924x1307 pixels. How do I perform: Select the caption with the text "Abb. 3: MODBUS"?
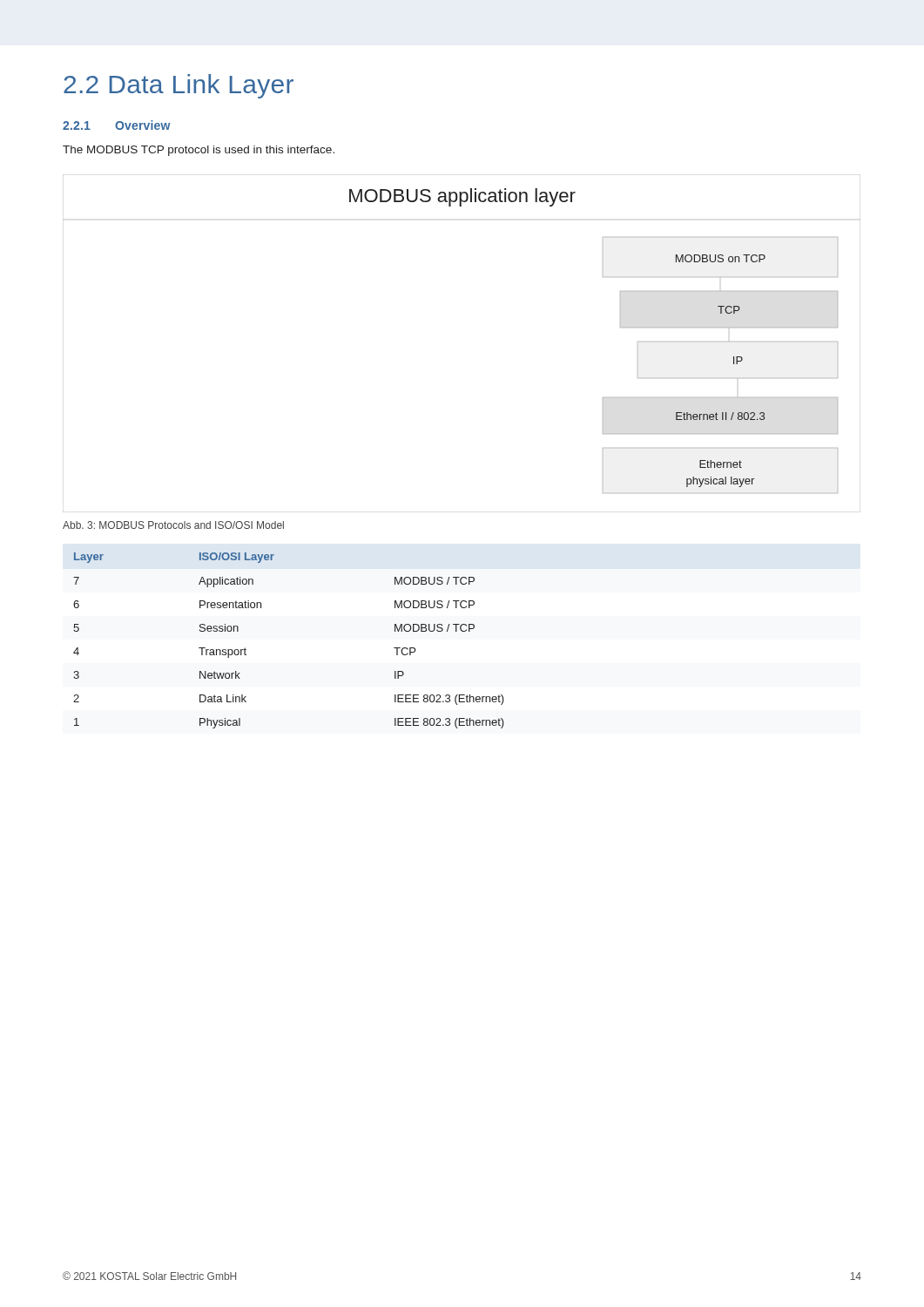point(173,525)
